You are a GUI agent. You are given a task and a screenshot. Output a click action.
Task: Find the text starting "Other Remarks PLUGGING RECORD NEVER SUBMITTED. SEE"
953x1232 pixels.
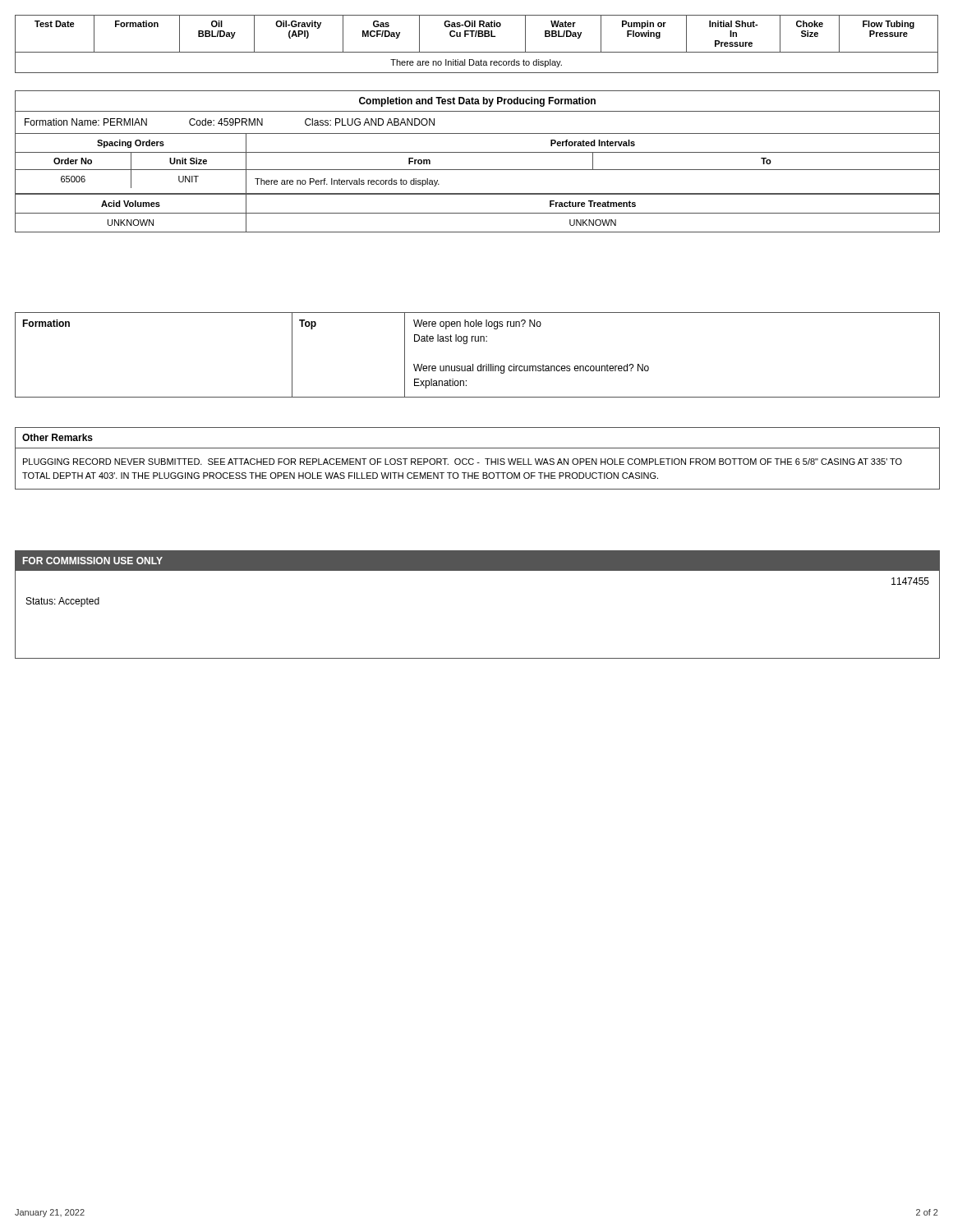pos(477,458)
